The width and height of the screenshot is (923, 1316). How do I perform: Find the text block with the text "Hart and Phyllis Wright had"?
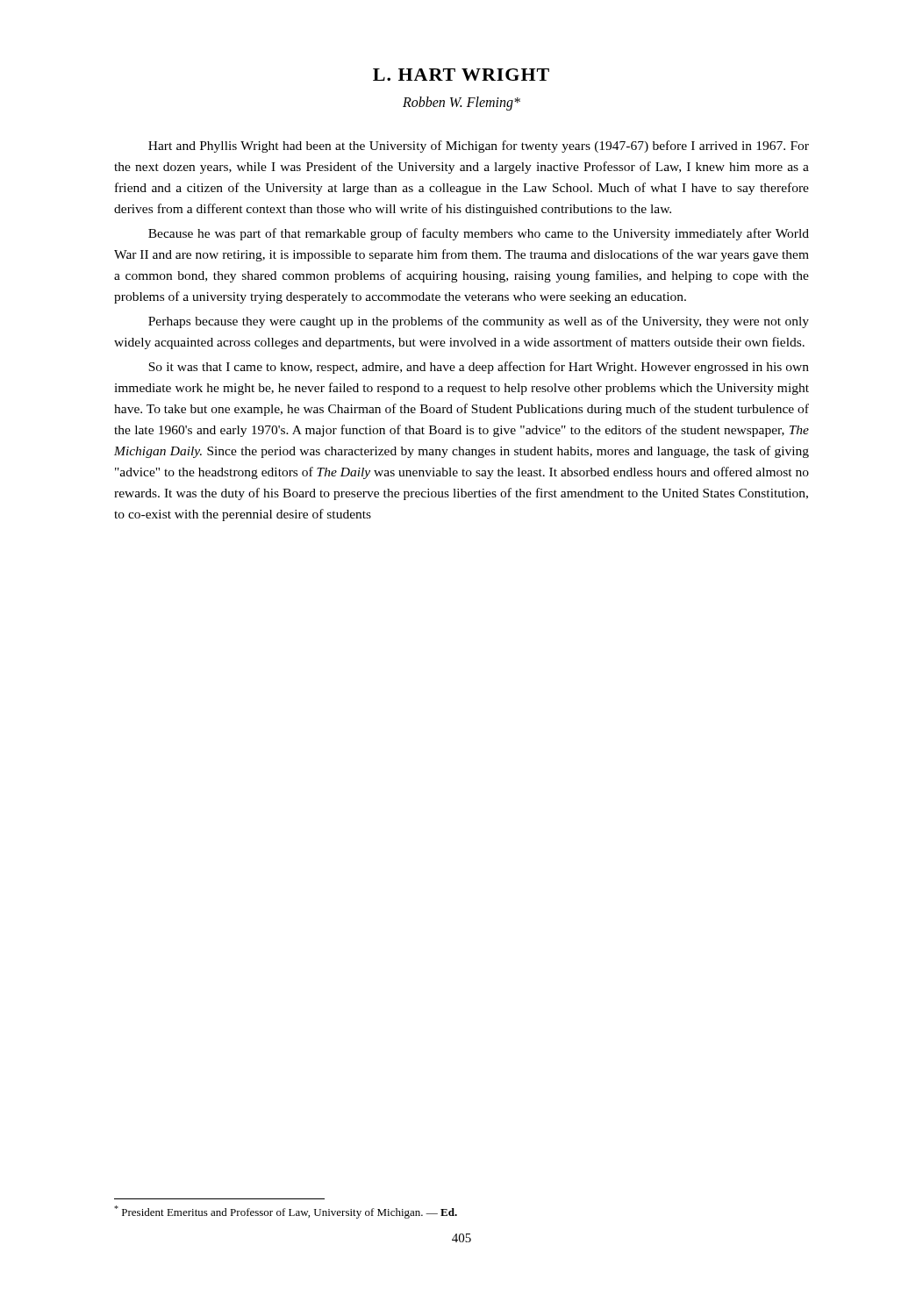tap(462, 330)
